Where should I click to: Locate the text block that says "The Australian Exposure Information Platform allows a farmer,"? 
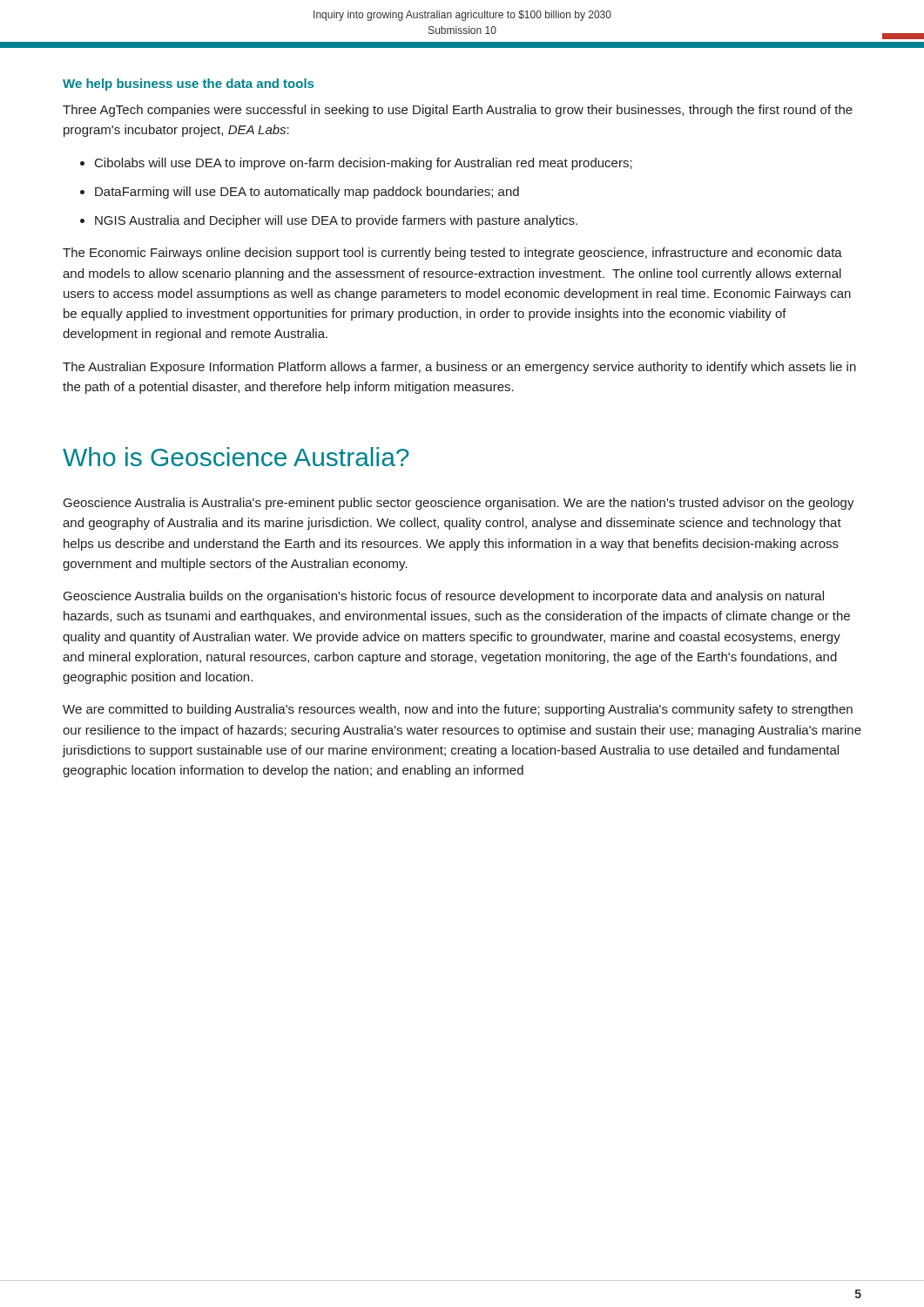point(460,376)
